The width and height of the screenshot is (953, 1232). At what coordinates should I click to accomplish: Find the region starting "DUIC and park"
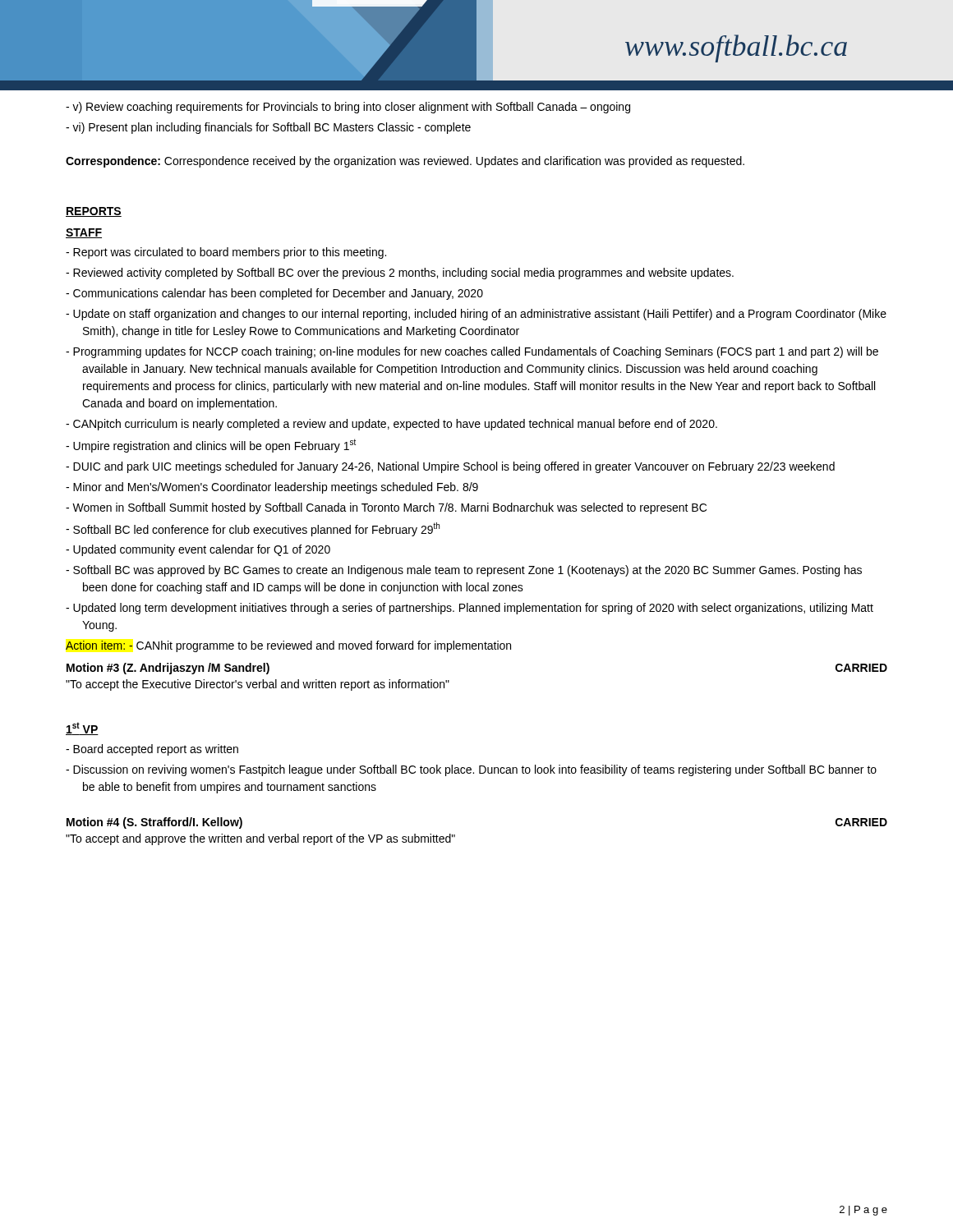[476, 467]
